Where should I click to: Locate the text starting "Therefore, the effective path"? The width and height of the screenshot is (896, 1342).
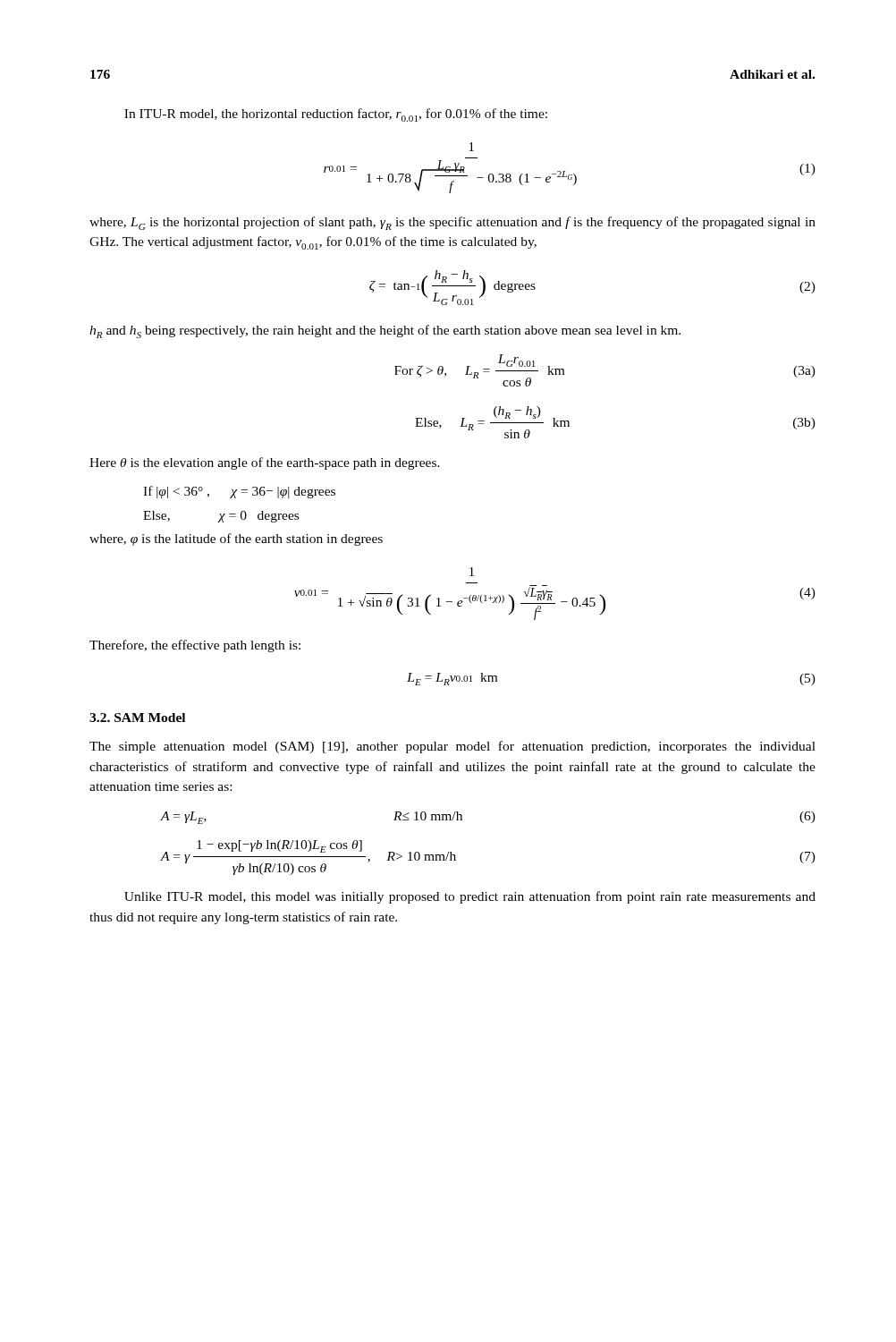point(195,646)
